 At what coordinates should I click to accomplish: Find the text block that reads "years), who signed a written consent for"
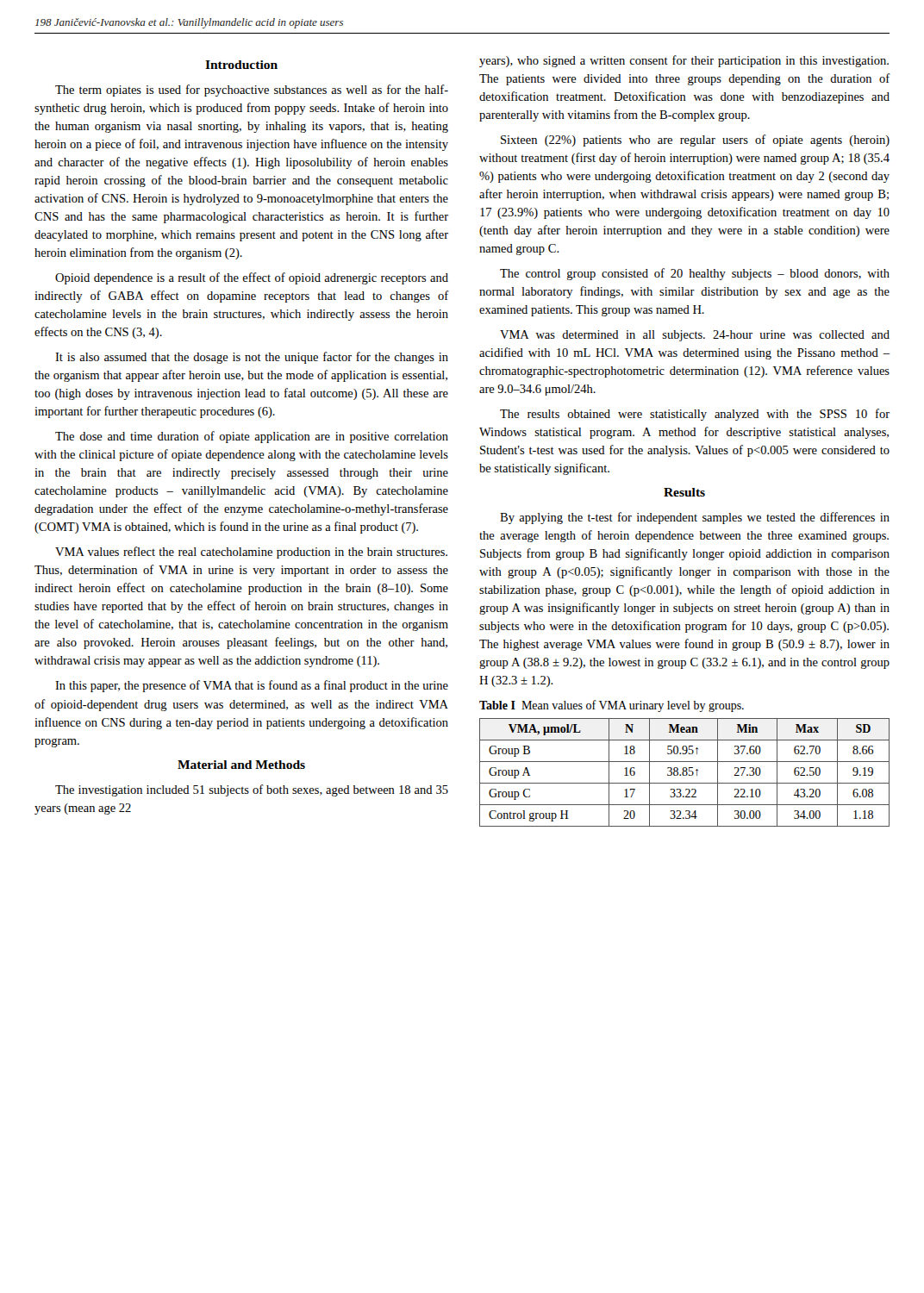coord(684,88)
